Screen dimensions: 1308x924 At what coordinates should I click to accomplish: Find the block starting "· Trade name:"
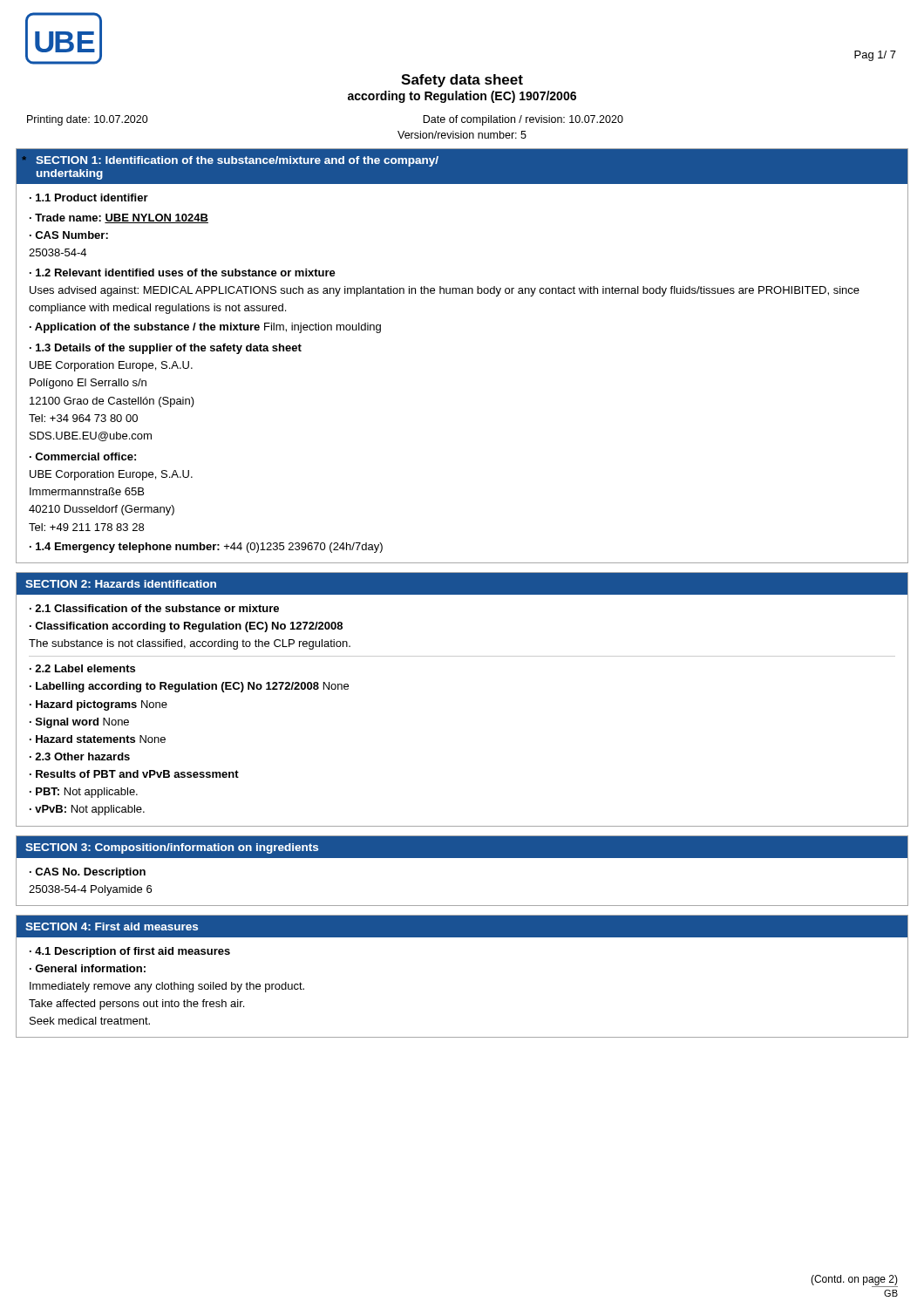click(119, 235)
